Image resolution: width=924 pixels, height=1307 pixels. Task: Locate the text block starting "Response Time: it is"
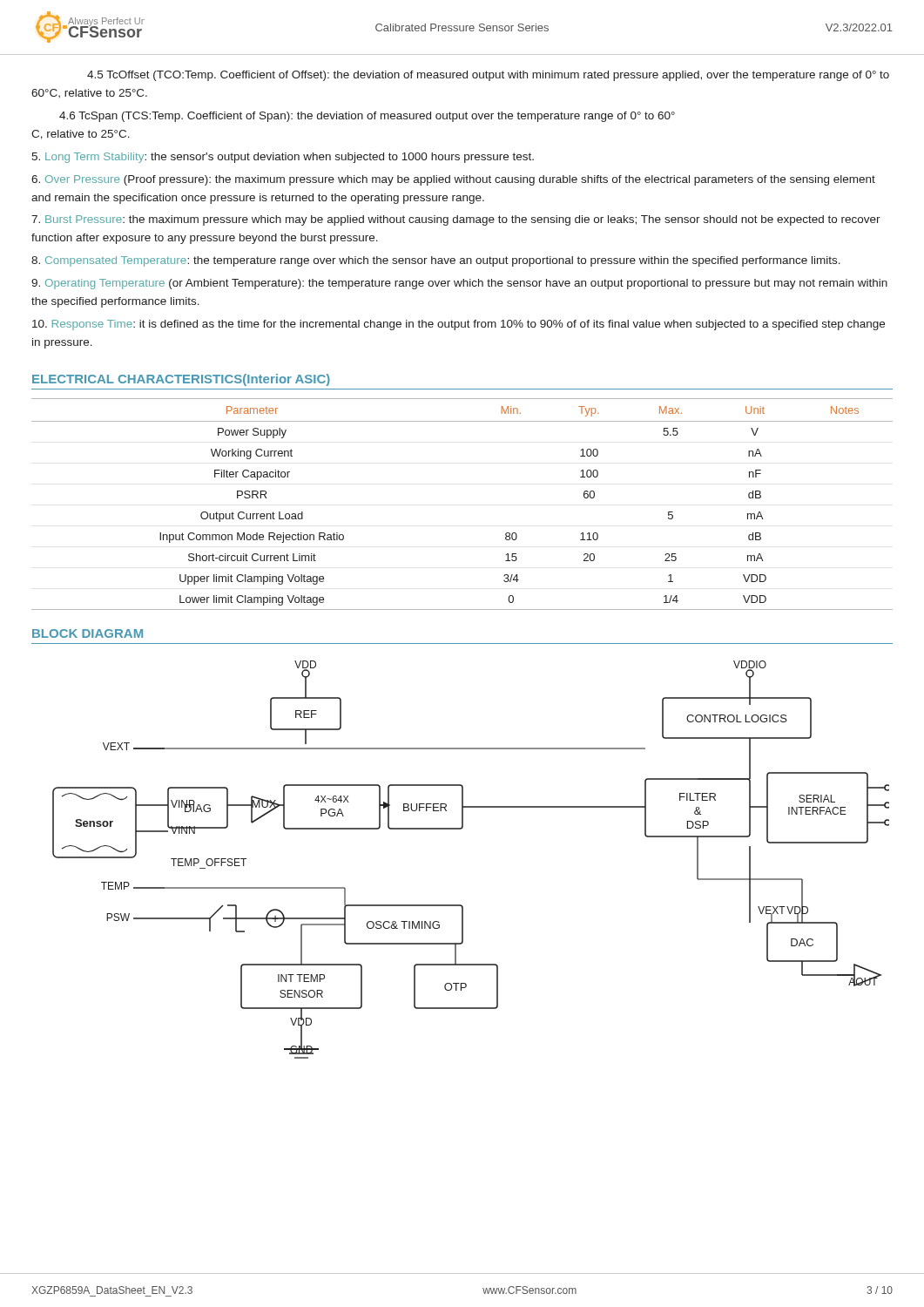point(462,334)
